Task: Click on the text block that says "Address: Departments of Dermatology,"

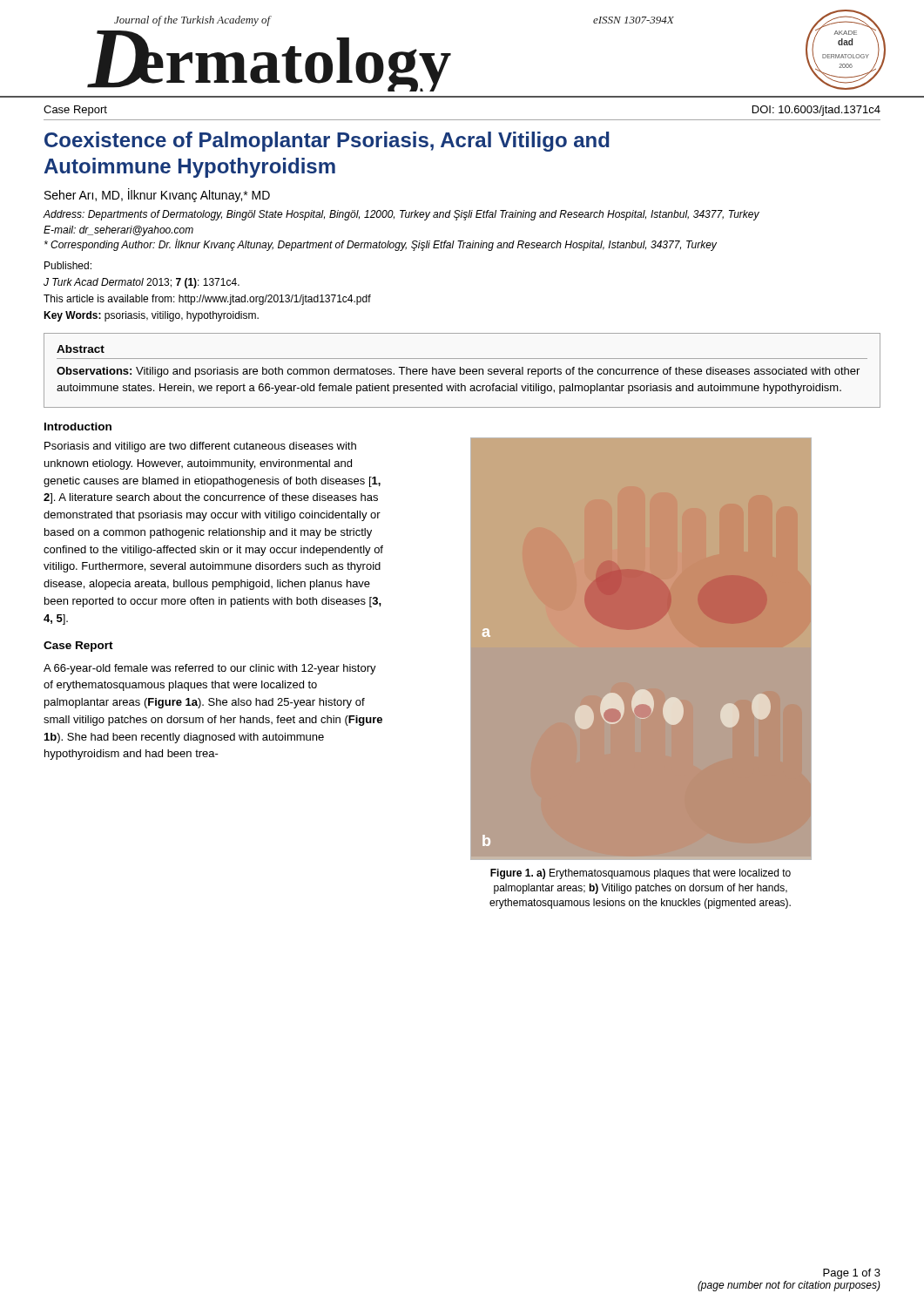Action: (401, 214)
